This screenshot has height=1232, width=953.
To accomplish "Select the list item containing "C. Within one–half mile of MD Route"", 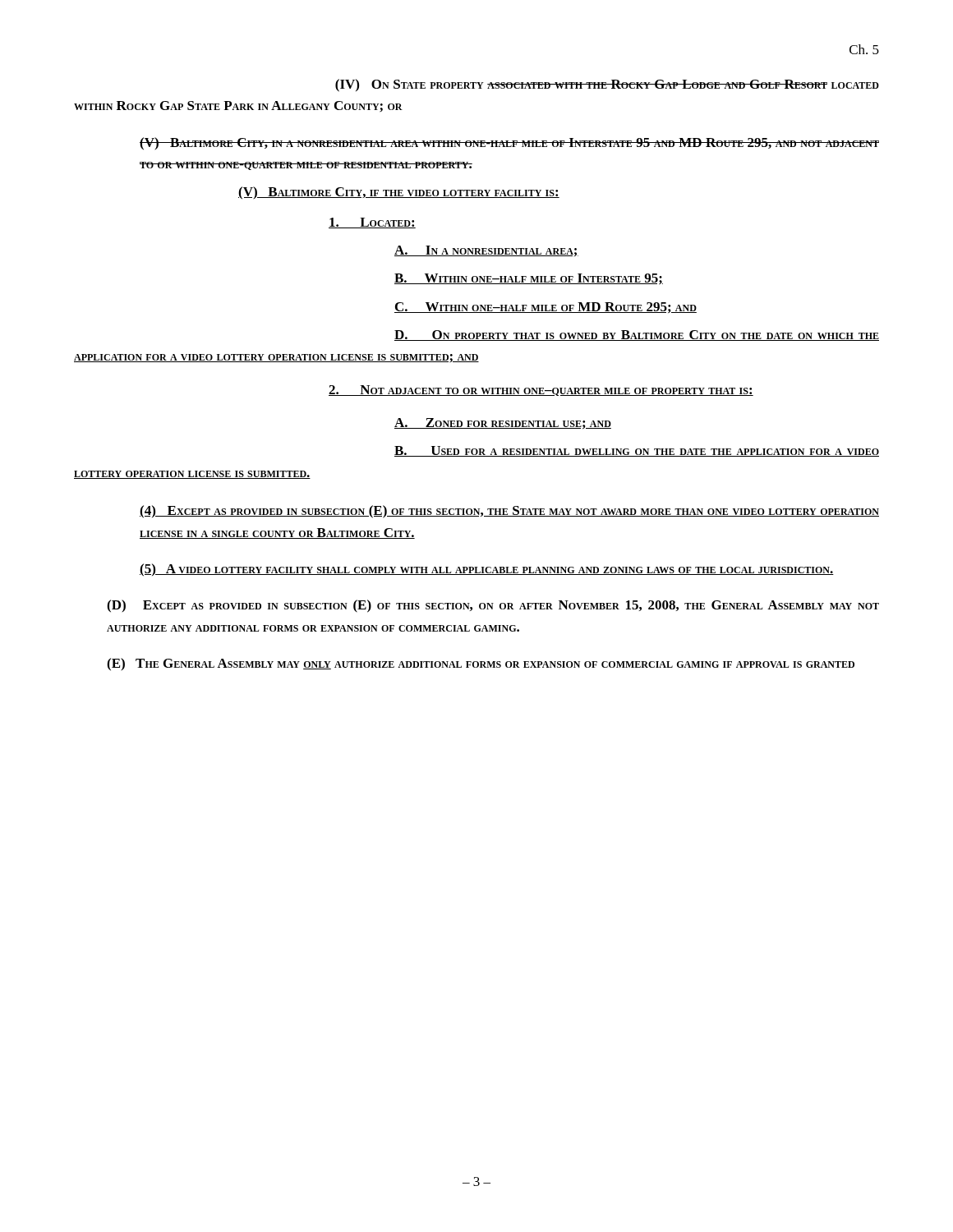I will [x=545, y=307].
